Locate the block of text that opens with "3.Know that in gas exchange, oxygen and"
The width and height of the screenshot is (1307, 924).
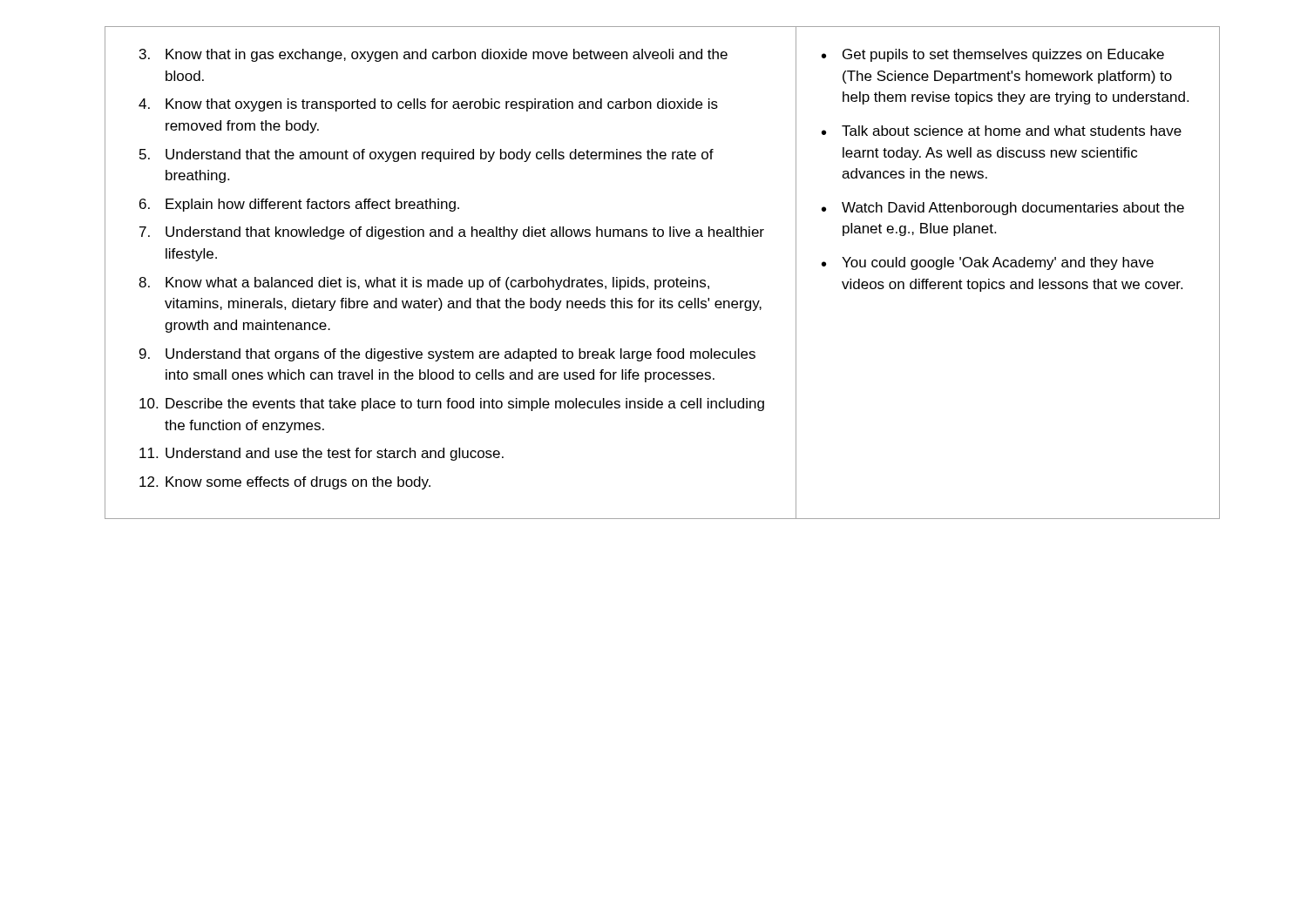450,269
